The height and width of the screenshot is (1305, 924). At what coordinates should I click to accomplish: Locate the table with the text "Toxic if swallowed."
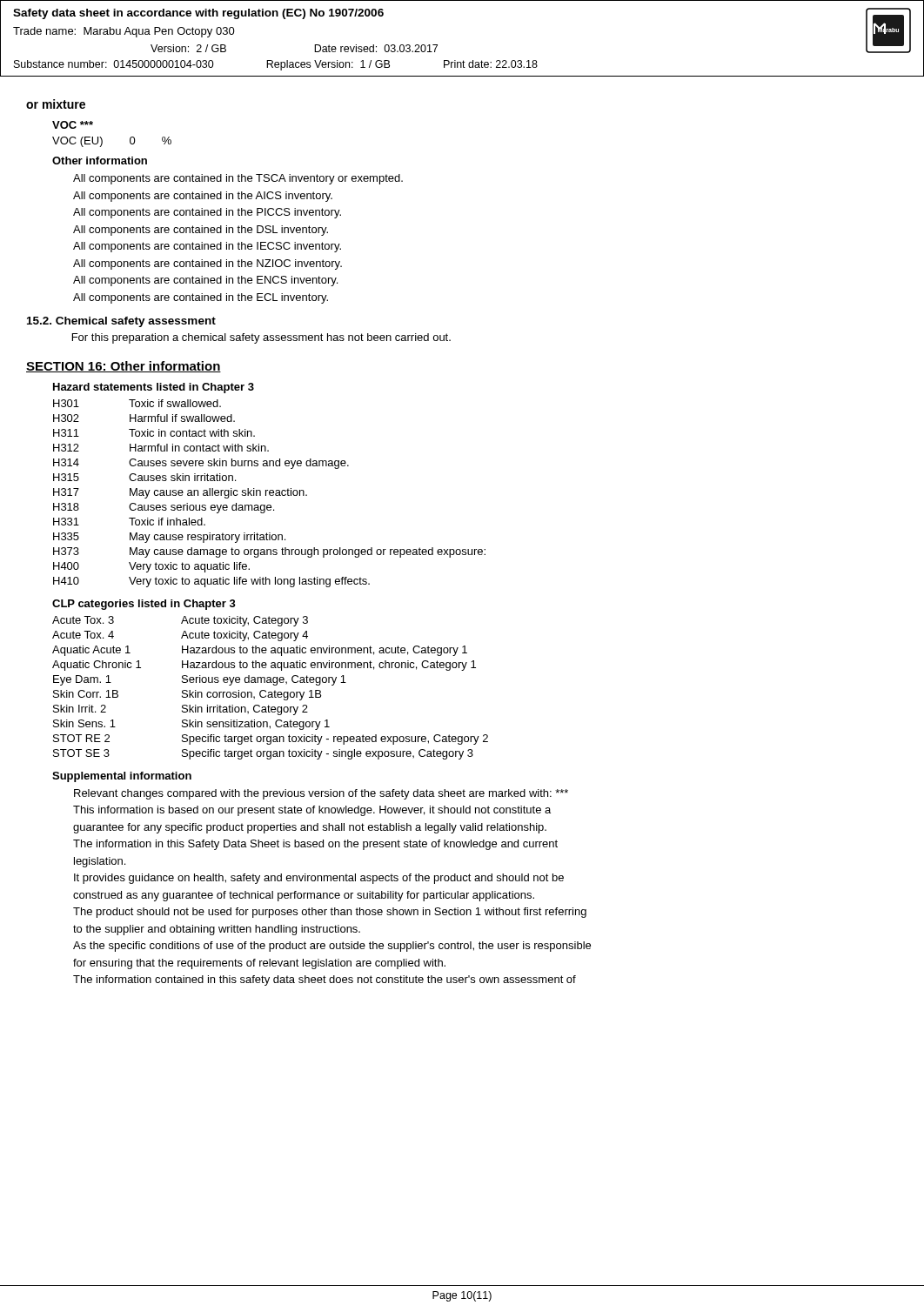(x=462, y=492)
